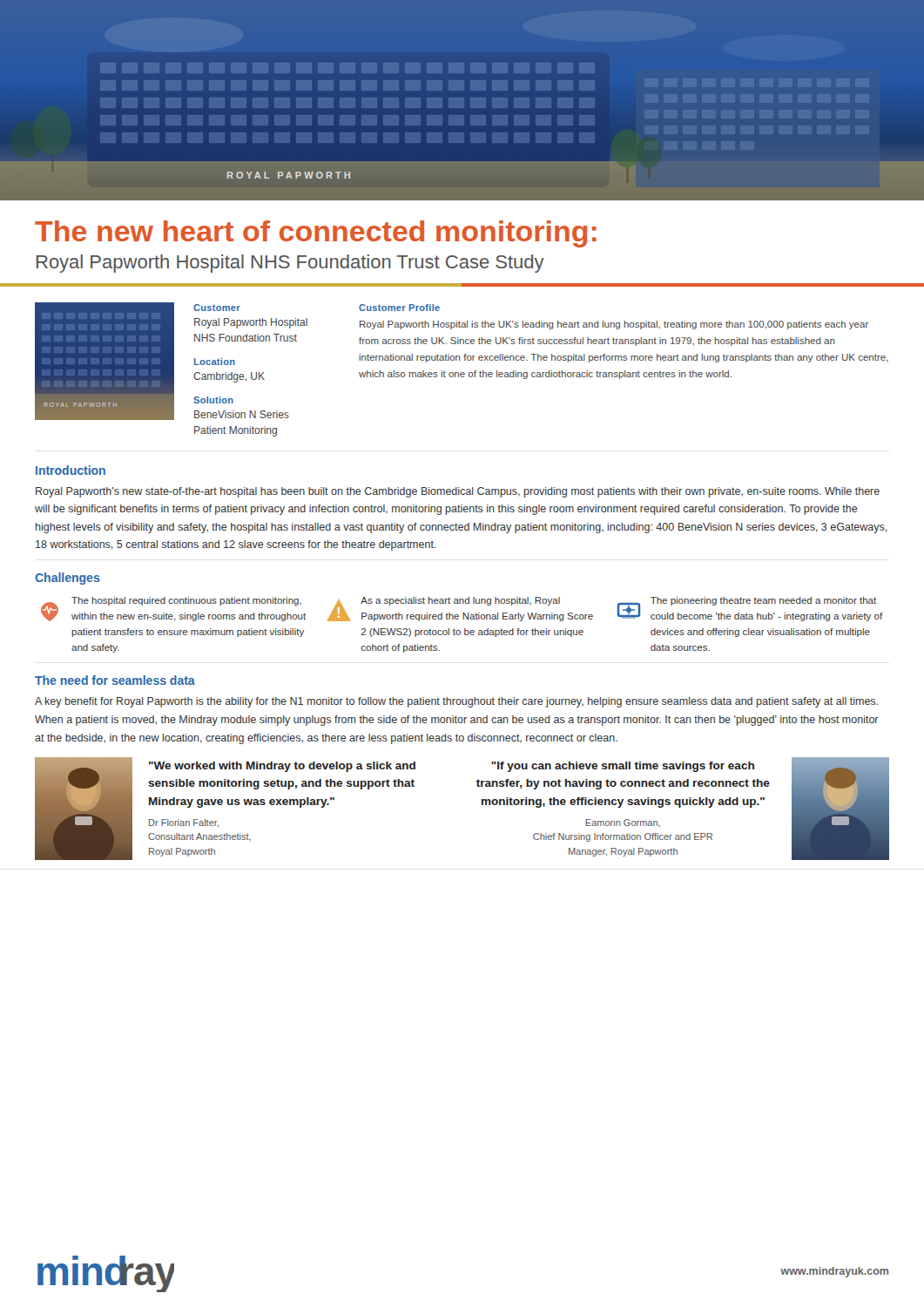
Task: Navigate to the passage starting "A key benefit for Royal Papworth"
Action: [x=457, y=720]
